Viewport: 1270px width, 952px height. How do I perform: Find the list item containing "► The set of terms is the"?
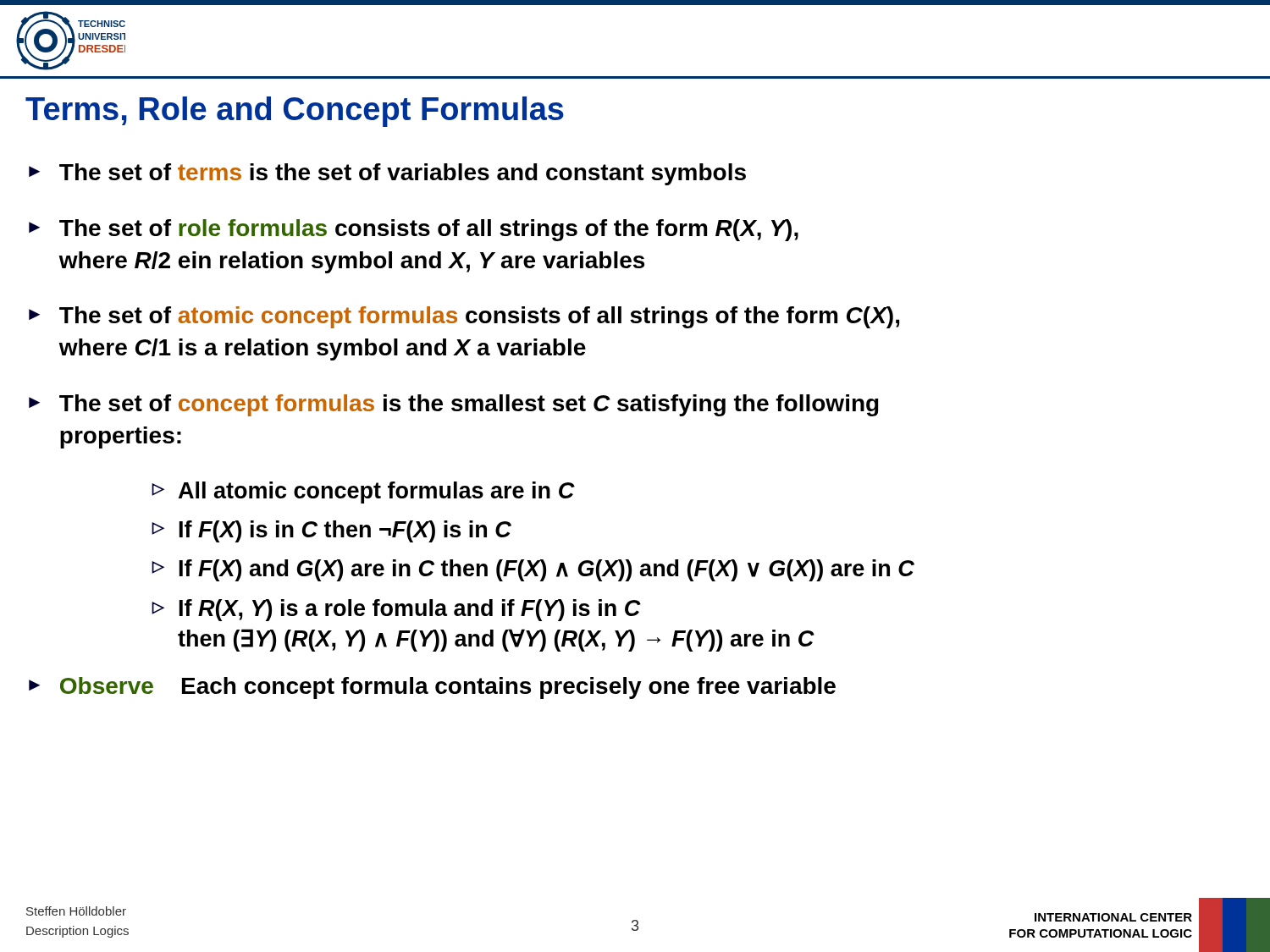click(x=386, y=173)
